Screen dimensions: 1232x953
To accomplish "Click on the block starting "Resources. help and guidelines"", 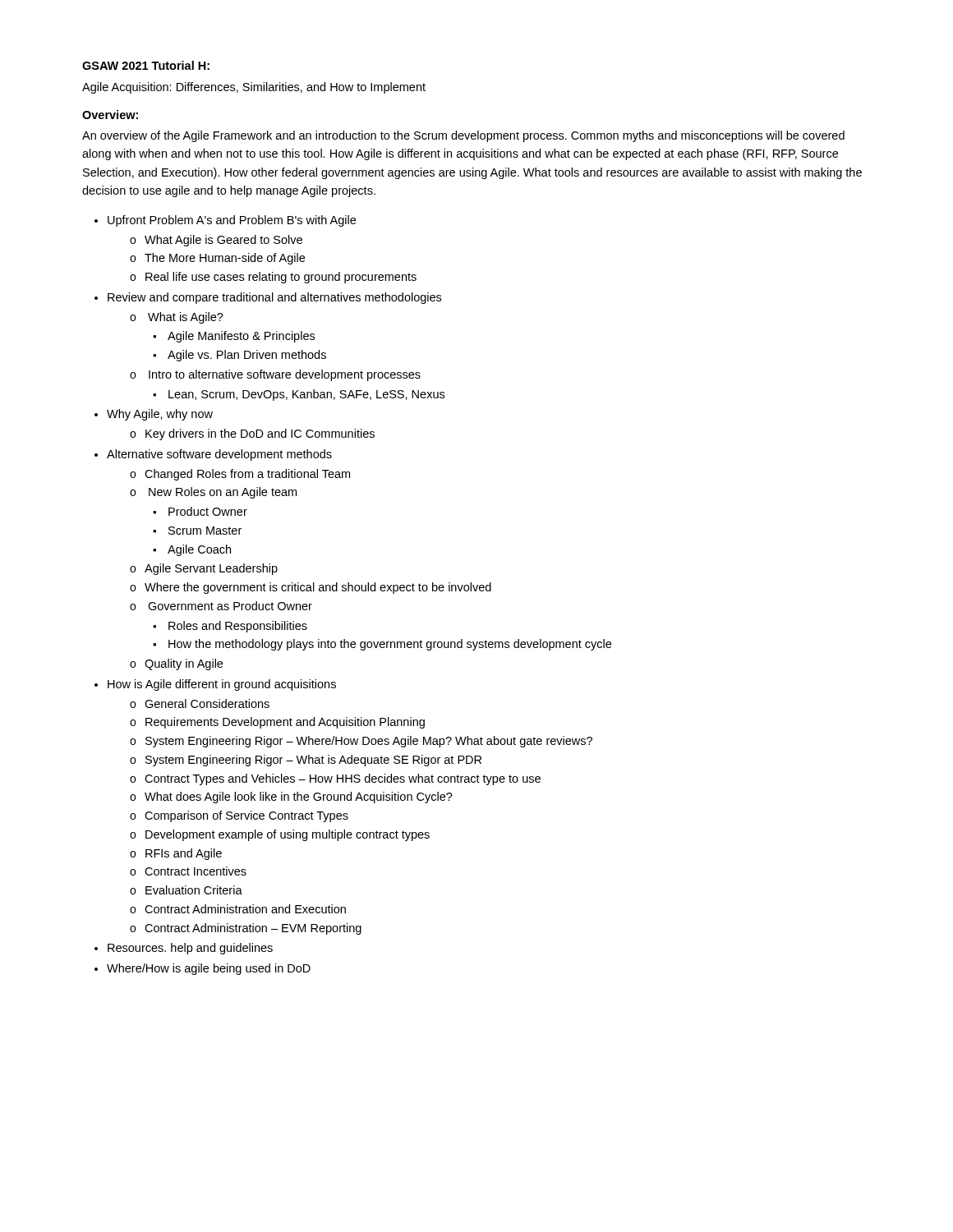I will [x=190, y=948].
